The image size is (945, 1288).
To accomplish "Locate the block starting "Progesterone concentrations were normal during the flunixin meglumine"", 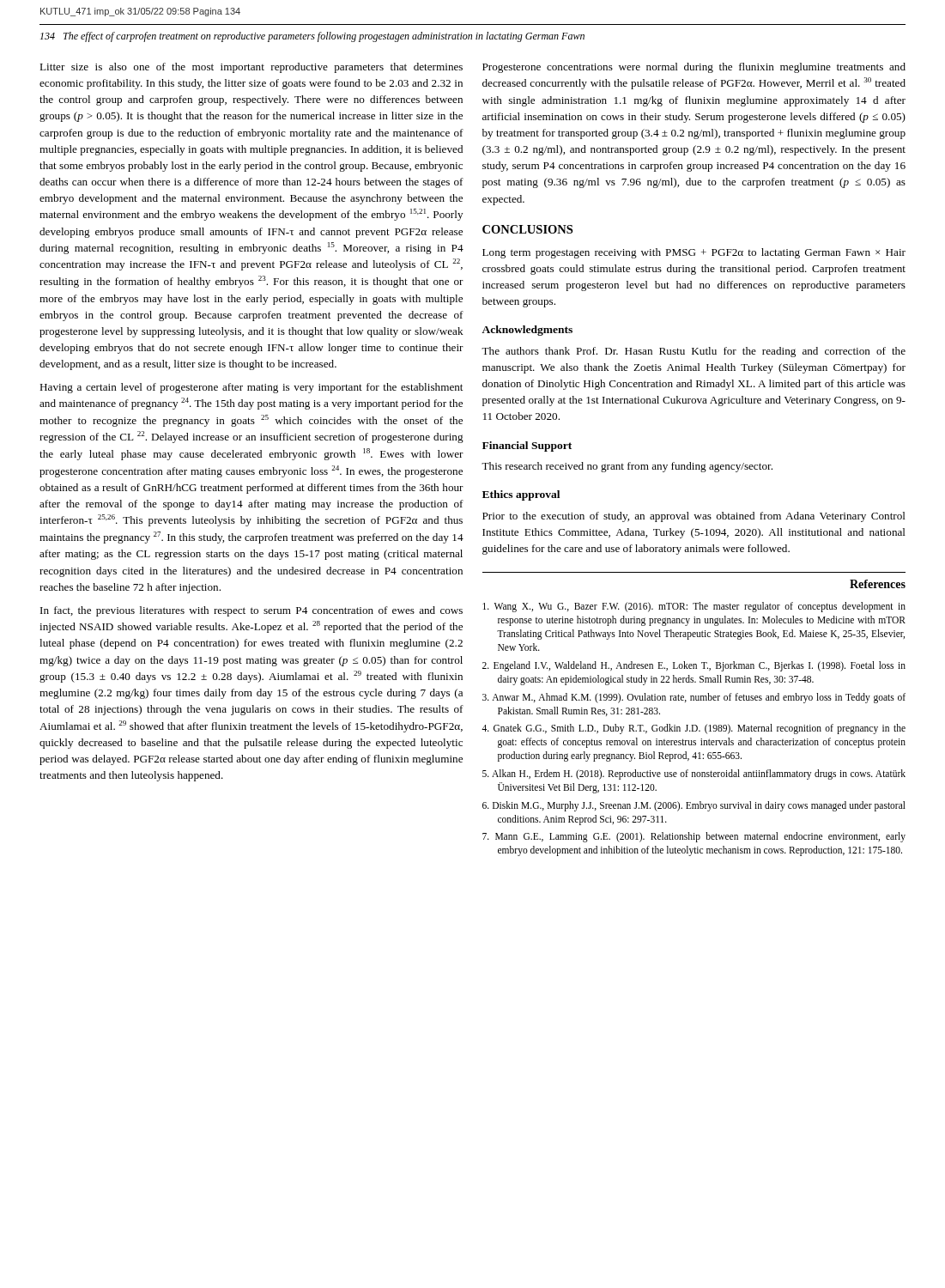I will [x=694, y=132].
